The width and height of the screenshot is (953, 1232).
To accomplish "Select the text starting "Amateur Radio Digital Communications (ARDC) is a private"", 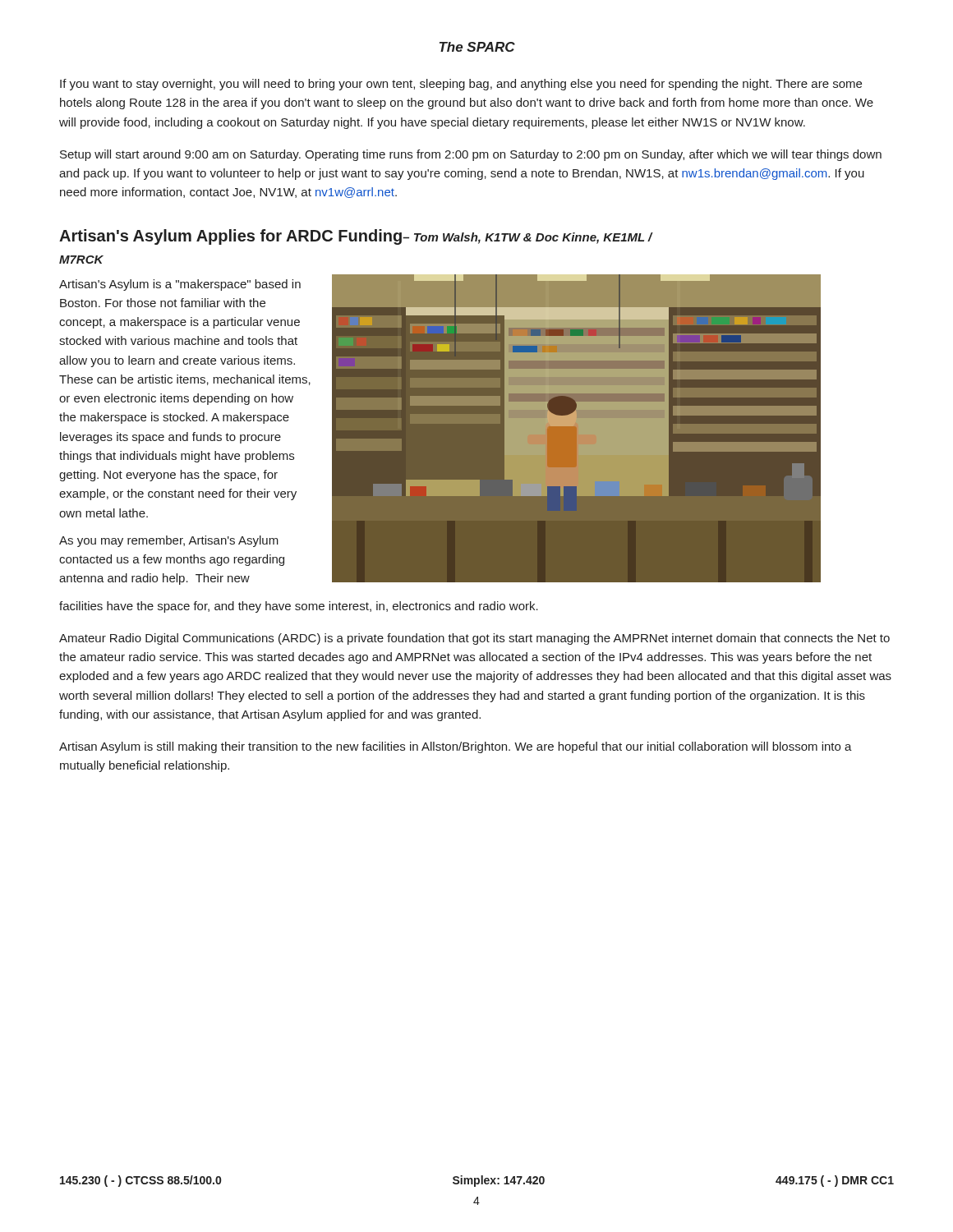I will pos(475,676).
